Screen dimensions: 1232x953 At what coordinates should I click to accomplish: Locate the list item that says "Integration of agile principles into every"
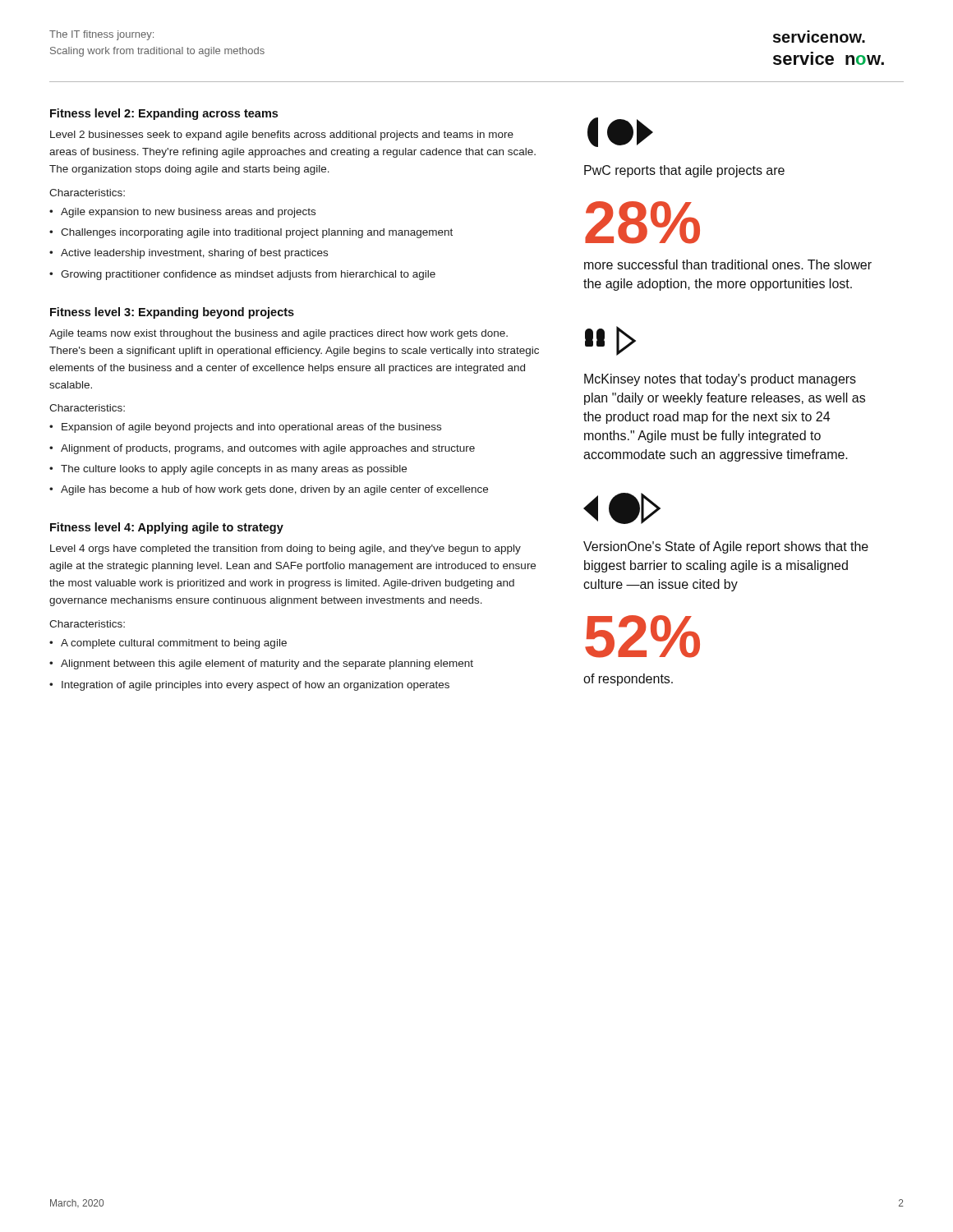click(255, 684)
